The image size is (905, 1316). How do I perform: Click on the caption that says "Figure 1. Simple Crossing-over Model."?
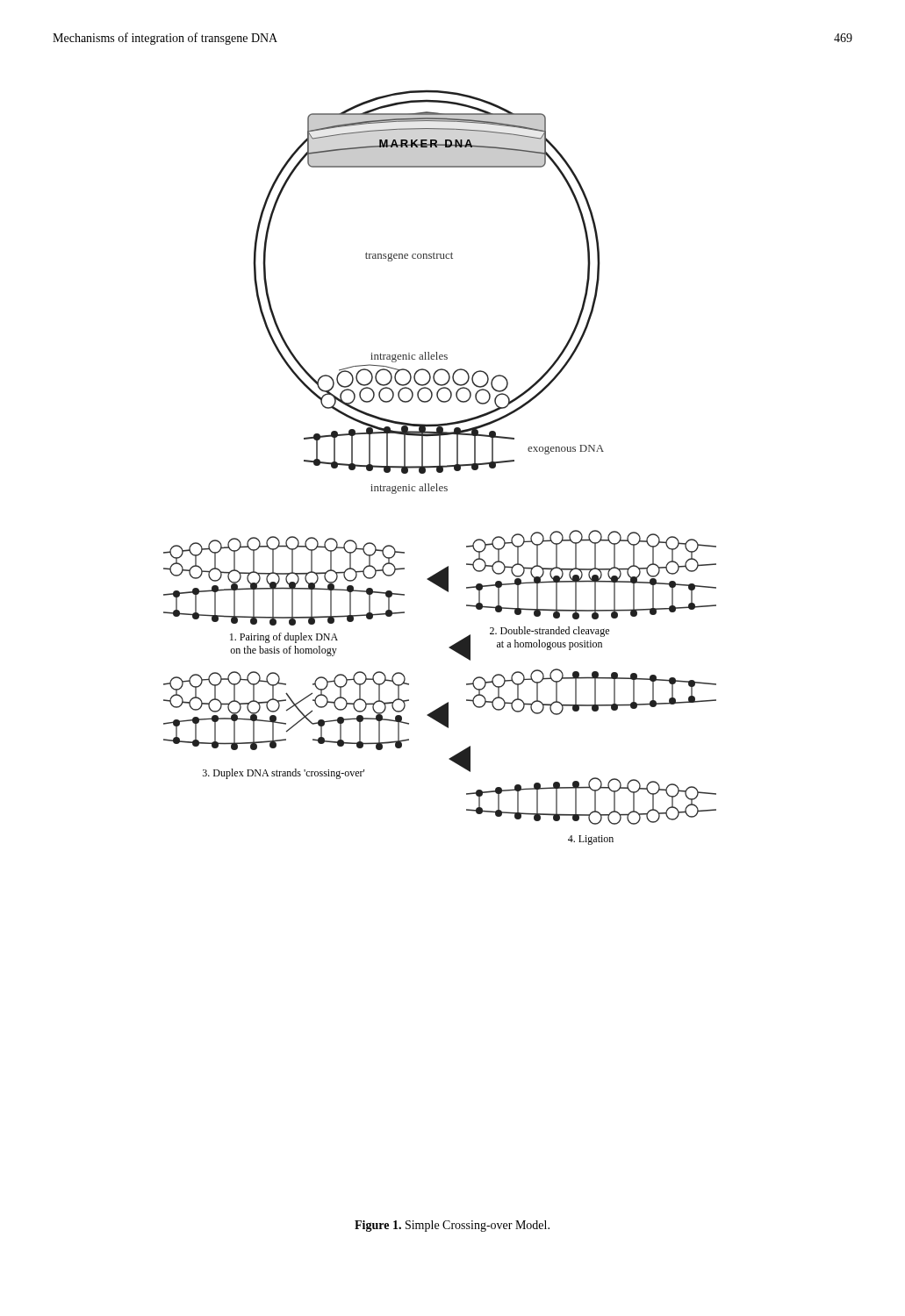coord(452,1225)
